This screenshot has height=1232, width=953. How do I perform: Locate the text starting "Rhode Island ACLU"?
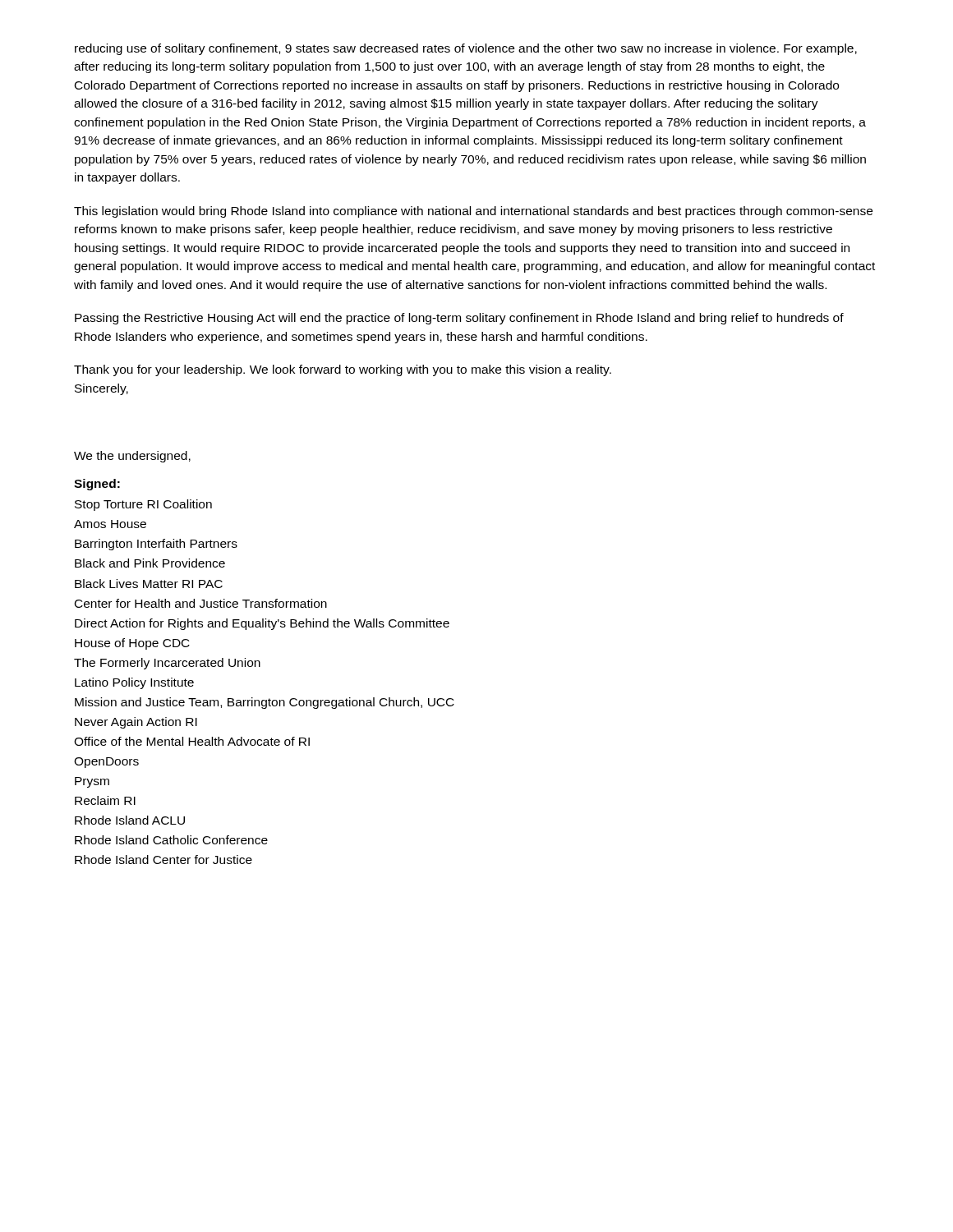tap(130, 820)
